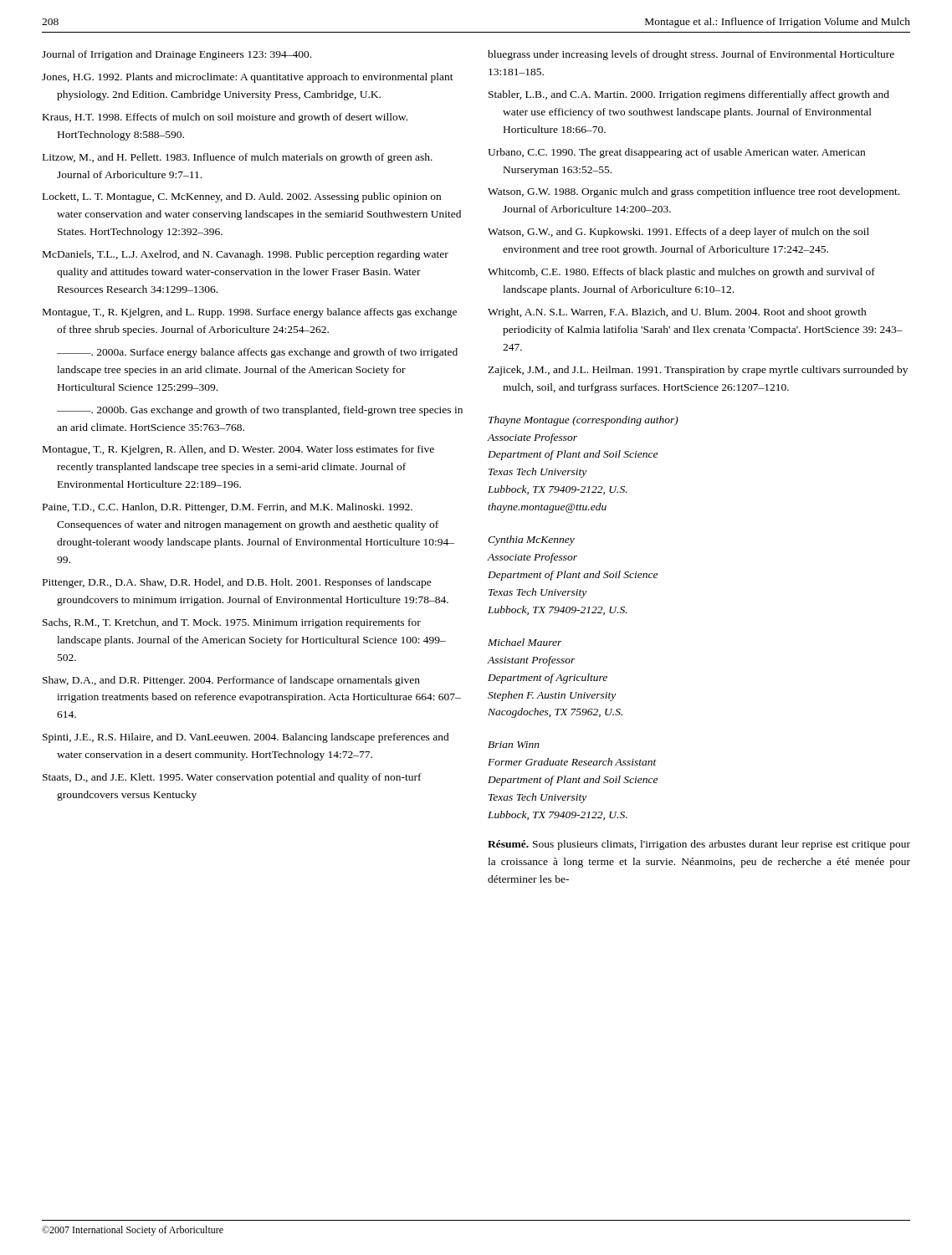Find the block starting "Whitcomb, C.E. 1980."

pyautogui.click(x=681, y=280)
